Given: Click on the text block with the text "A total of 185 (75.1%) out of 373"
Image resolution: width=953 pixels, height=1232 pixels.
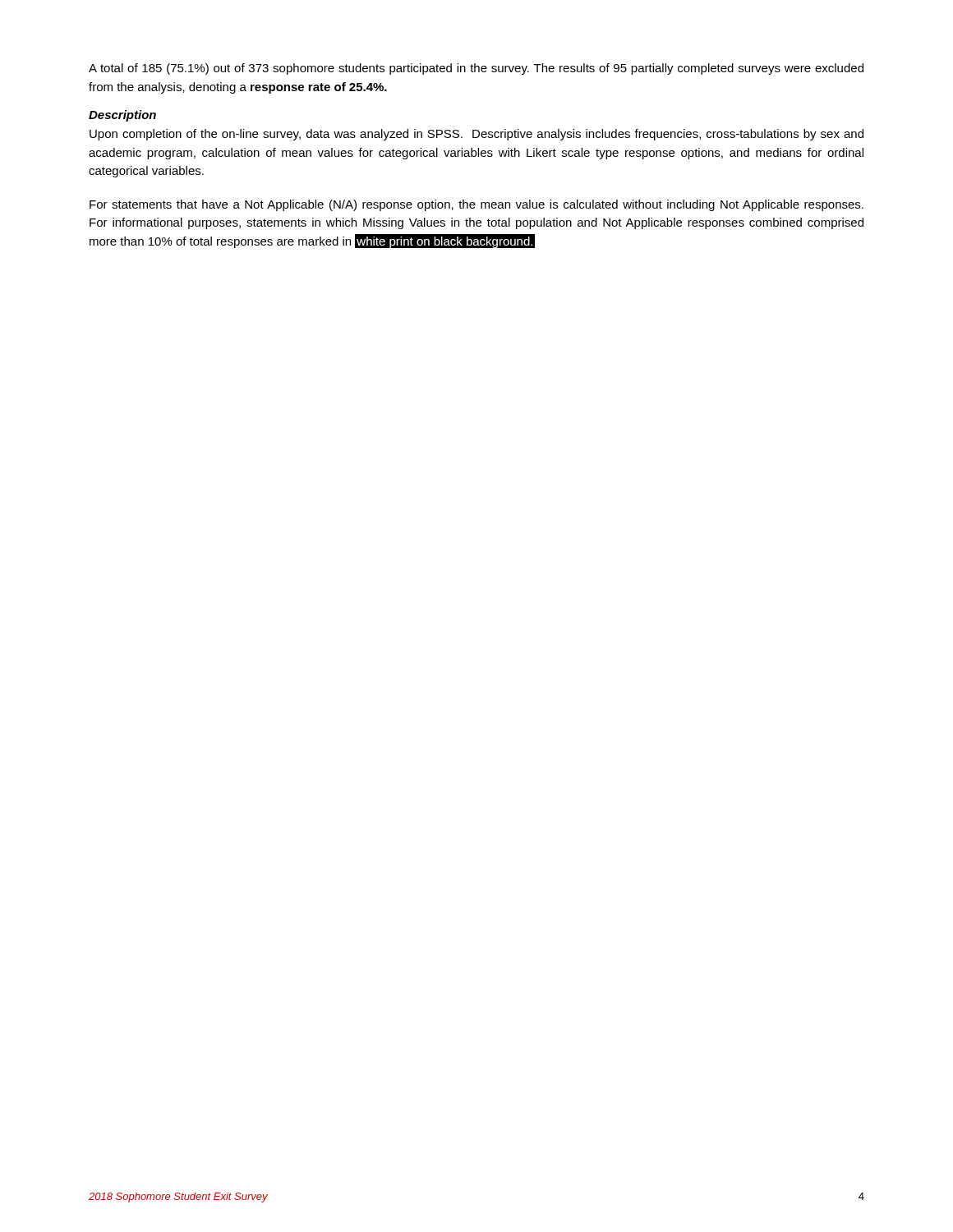Looking at the screenshot, I should (x=476, y=77).
